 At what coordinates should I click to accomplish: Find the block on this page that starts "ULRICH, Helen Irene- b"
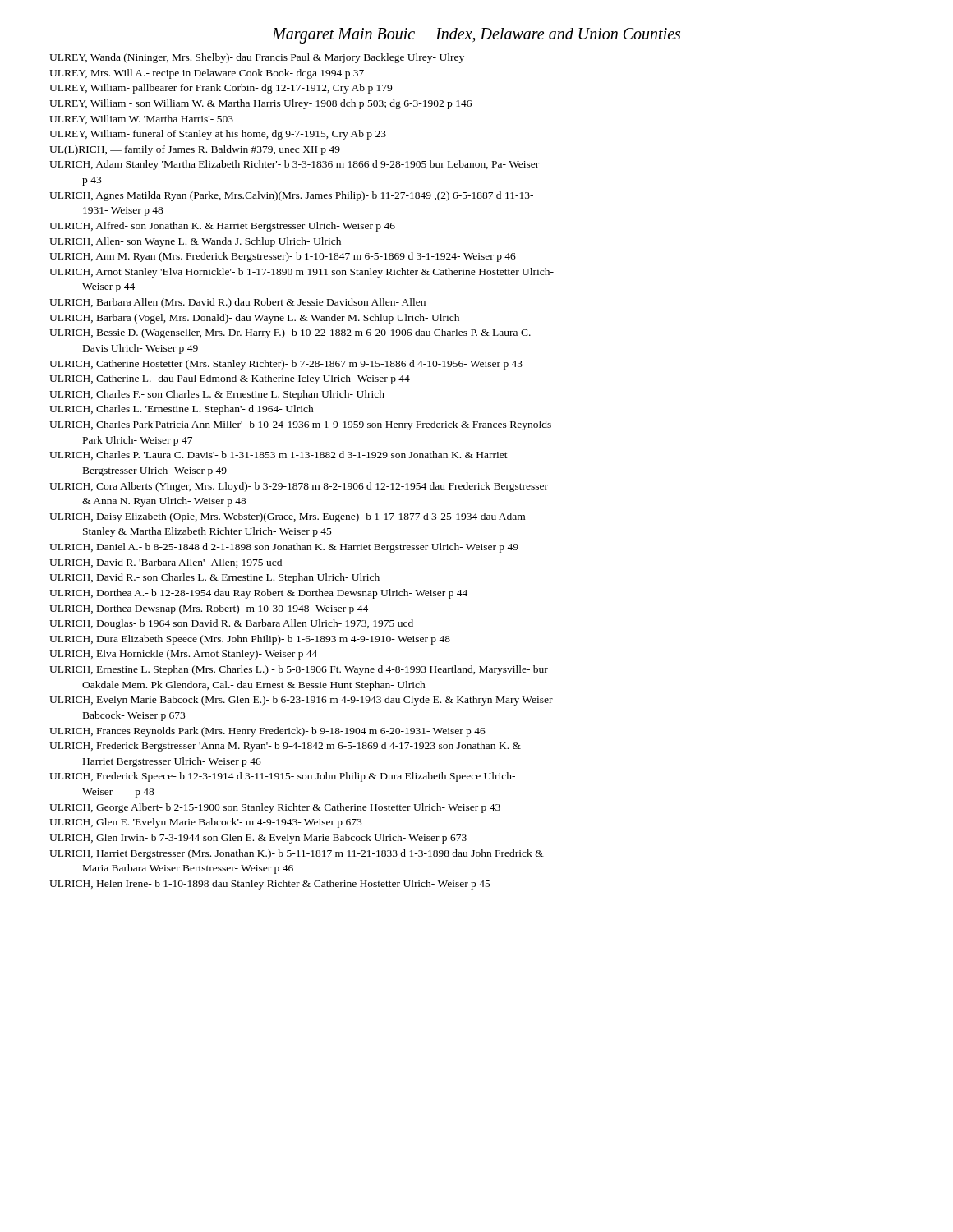(x=270, y=883)
